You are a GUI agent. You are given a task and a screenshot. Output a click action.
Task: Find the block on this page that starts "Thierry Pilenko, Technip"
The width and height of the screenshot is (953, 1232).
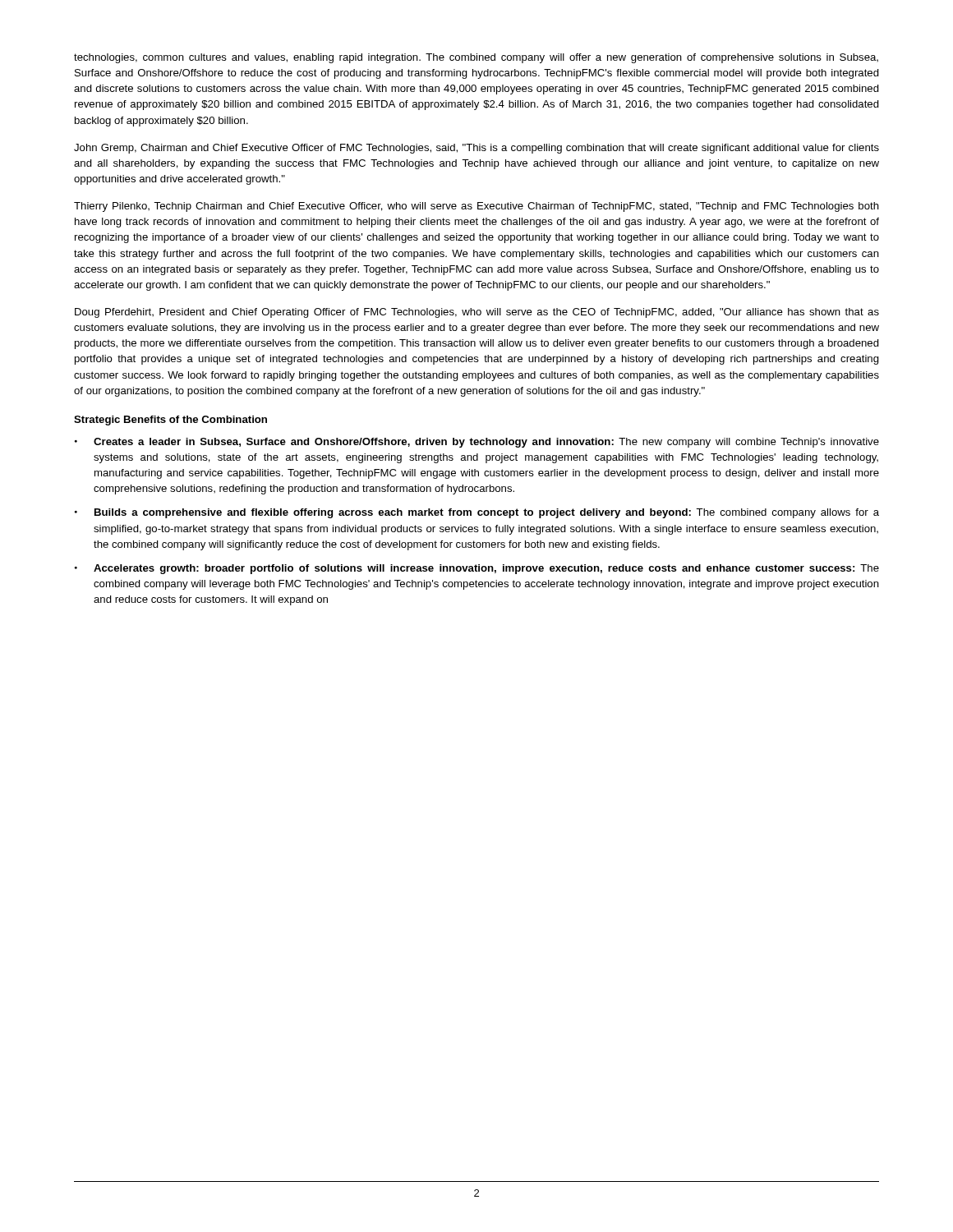coord(476,245)
